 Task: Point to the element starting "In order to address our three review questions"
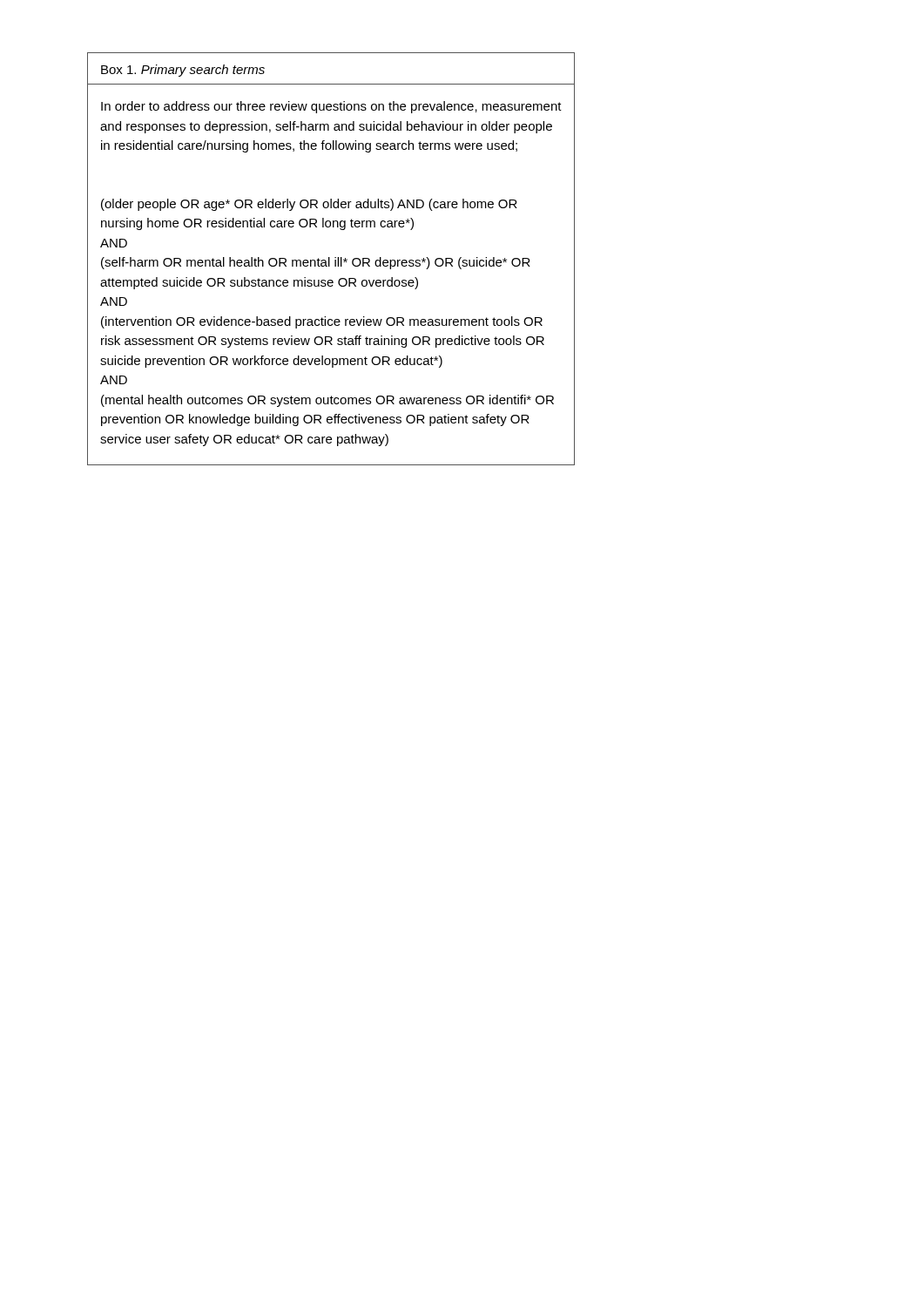(x=331, y=125)
